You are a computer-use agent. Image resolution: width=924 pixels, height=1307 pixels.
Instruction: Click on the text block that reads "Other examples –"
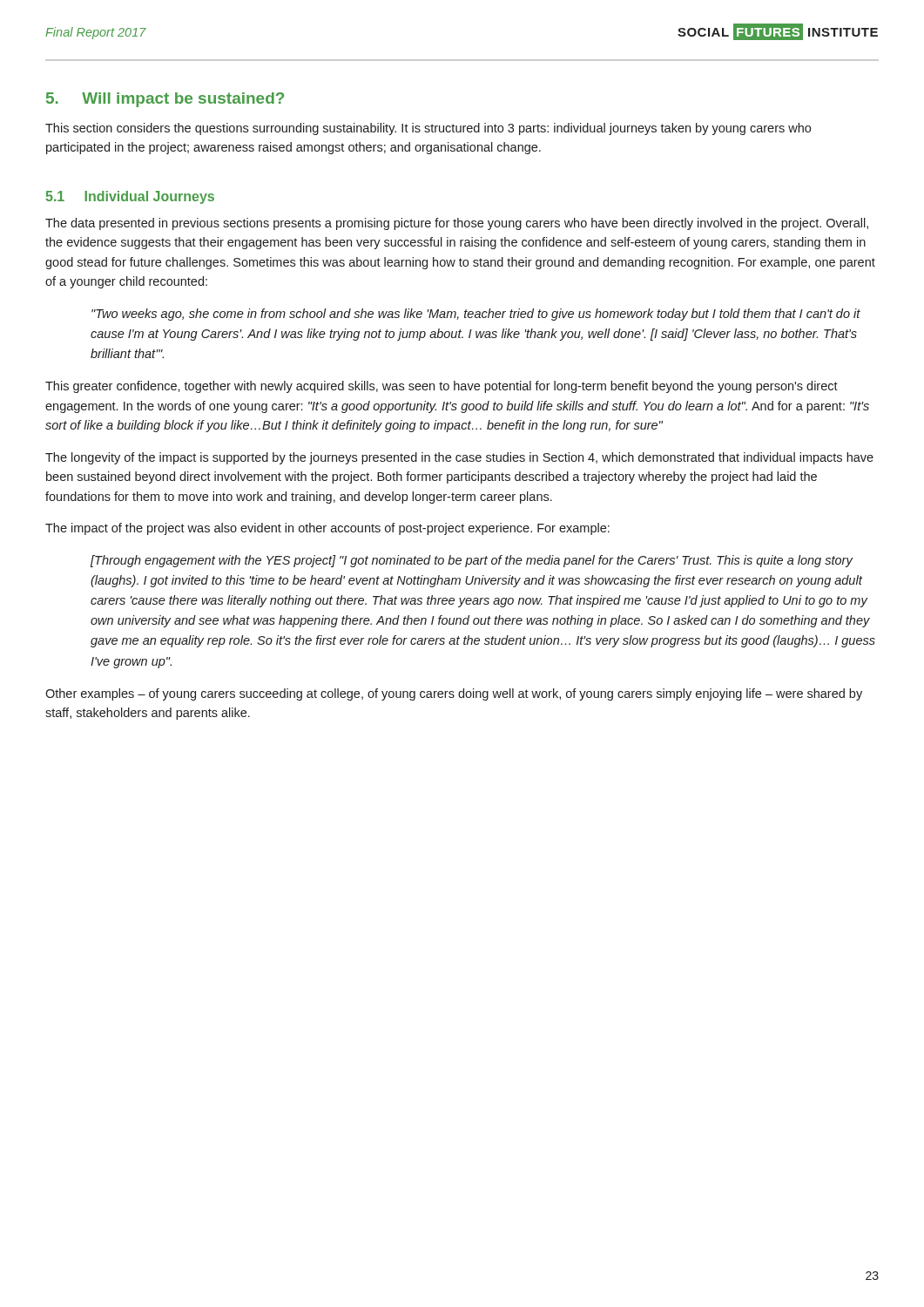pyautogui.click(x=454, y=703)
